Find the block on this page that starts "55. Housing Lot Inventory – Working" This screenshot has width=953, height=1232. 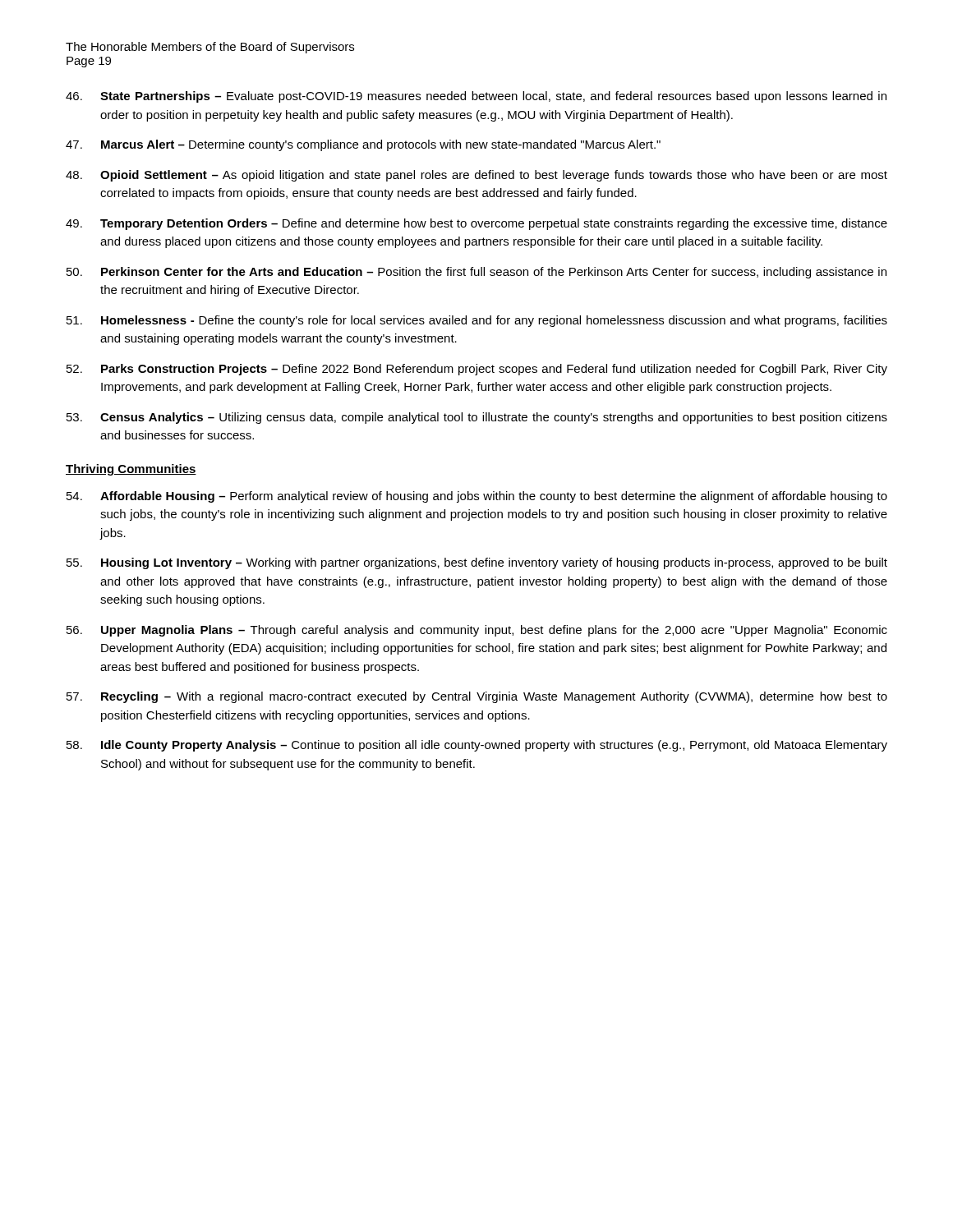[476, 581]
